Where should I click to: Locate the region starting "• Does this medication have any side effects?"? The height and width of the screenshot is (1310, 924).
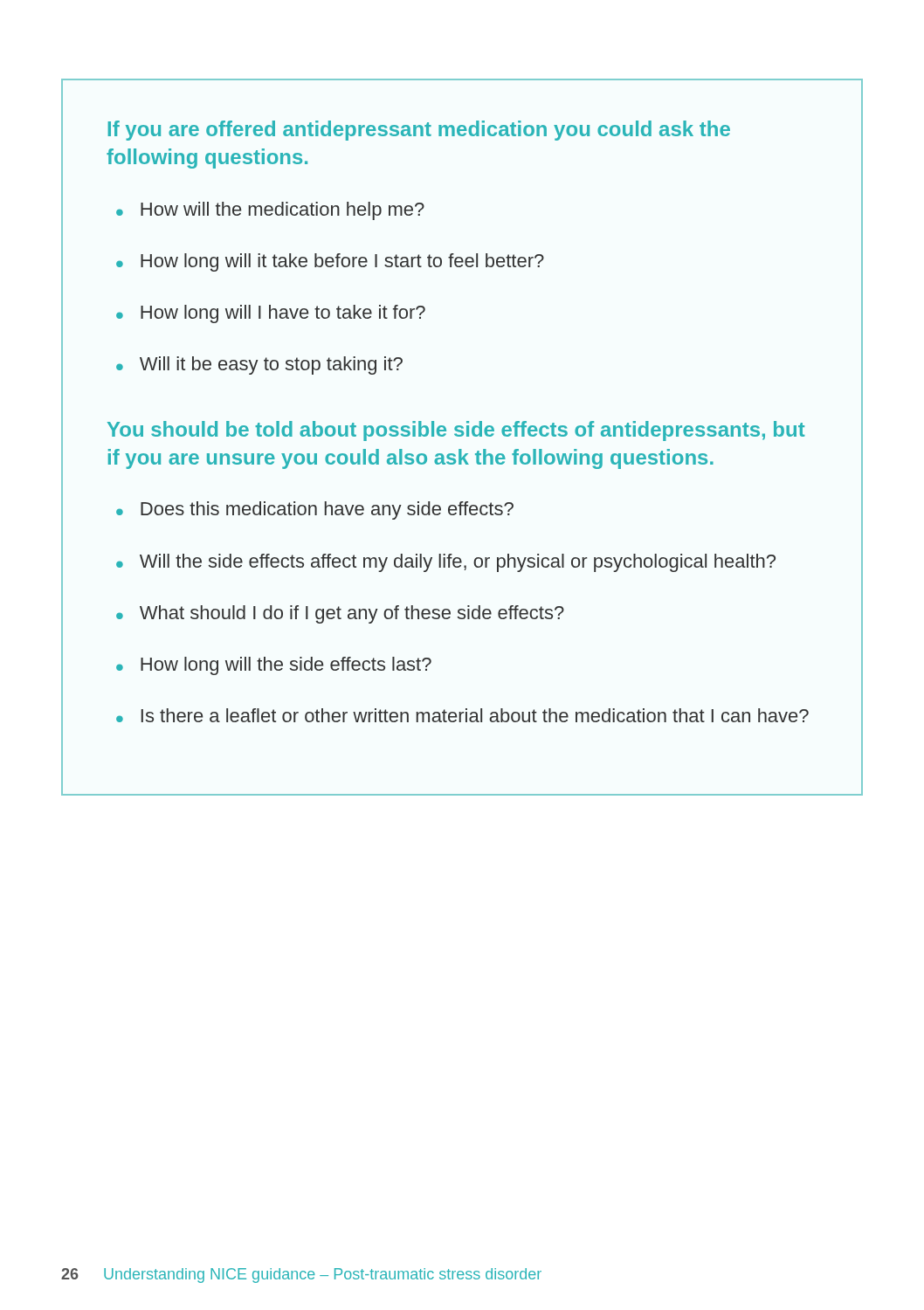coord(315,513)
